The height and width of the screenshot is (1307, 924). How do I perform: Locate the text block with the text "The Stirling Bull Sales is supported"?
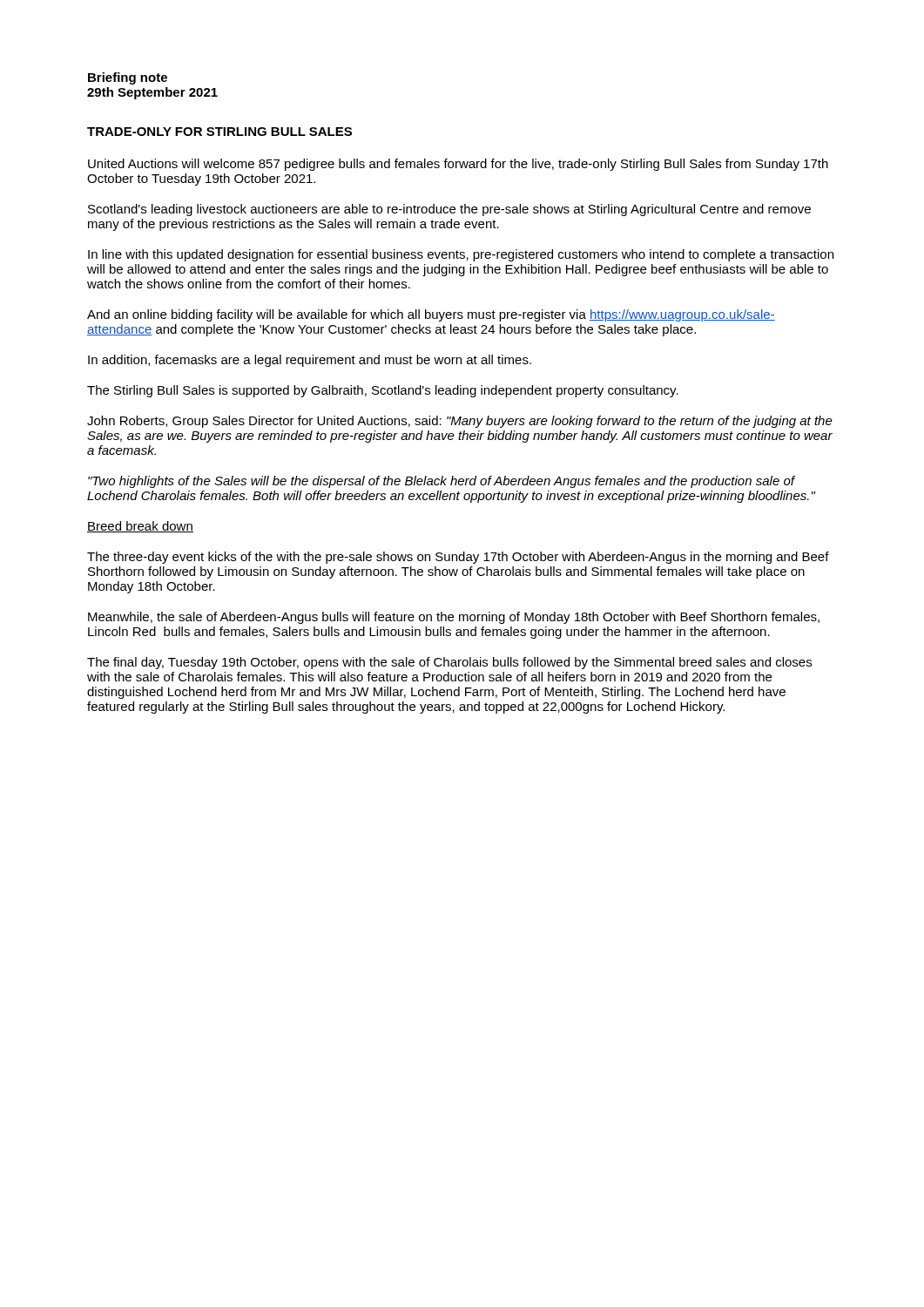383,390
